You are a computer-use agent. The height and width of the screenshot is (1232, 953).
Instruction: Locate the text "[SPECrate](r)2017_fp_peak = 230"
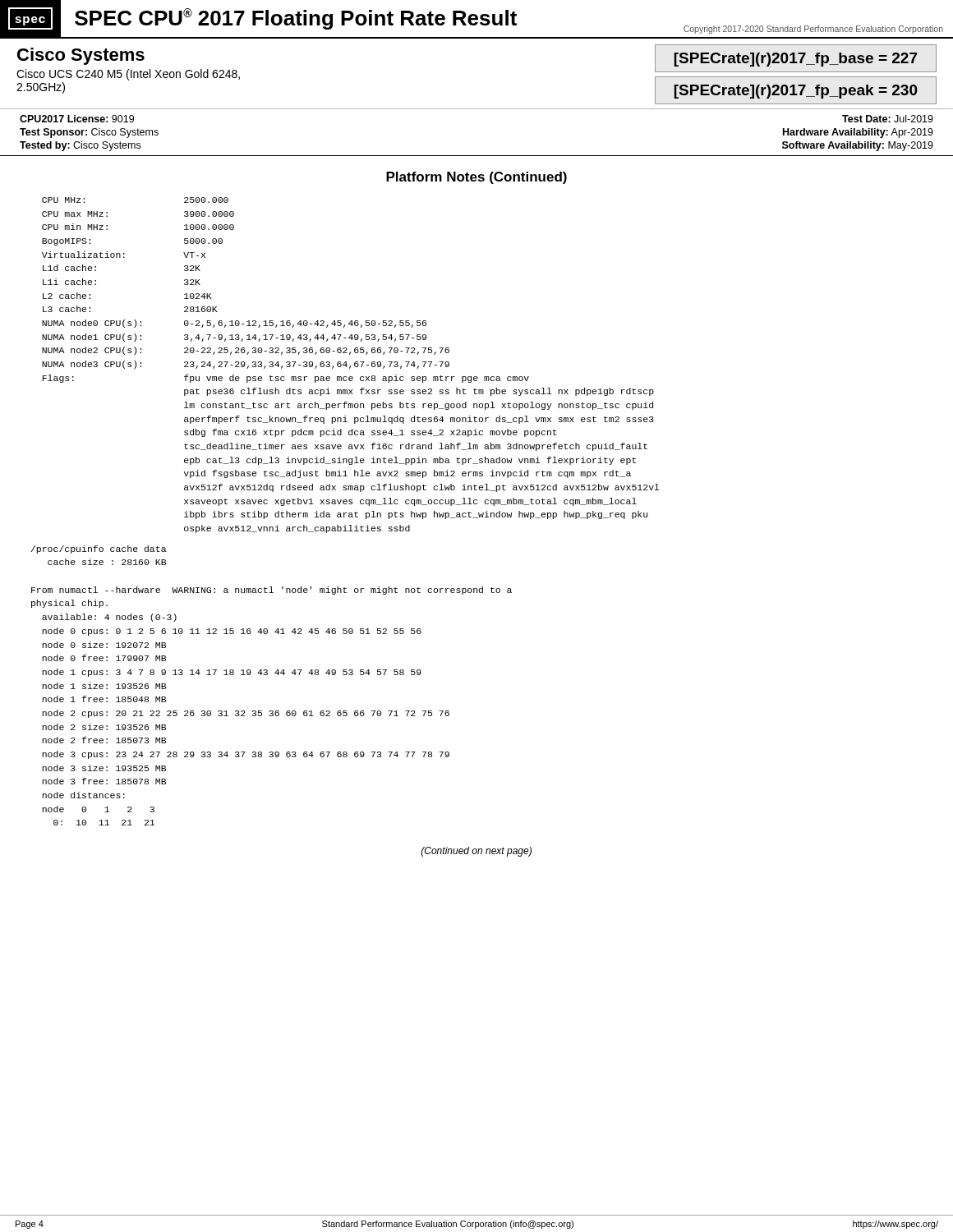pyautogui.click(x=796, y=90)
